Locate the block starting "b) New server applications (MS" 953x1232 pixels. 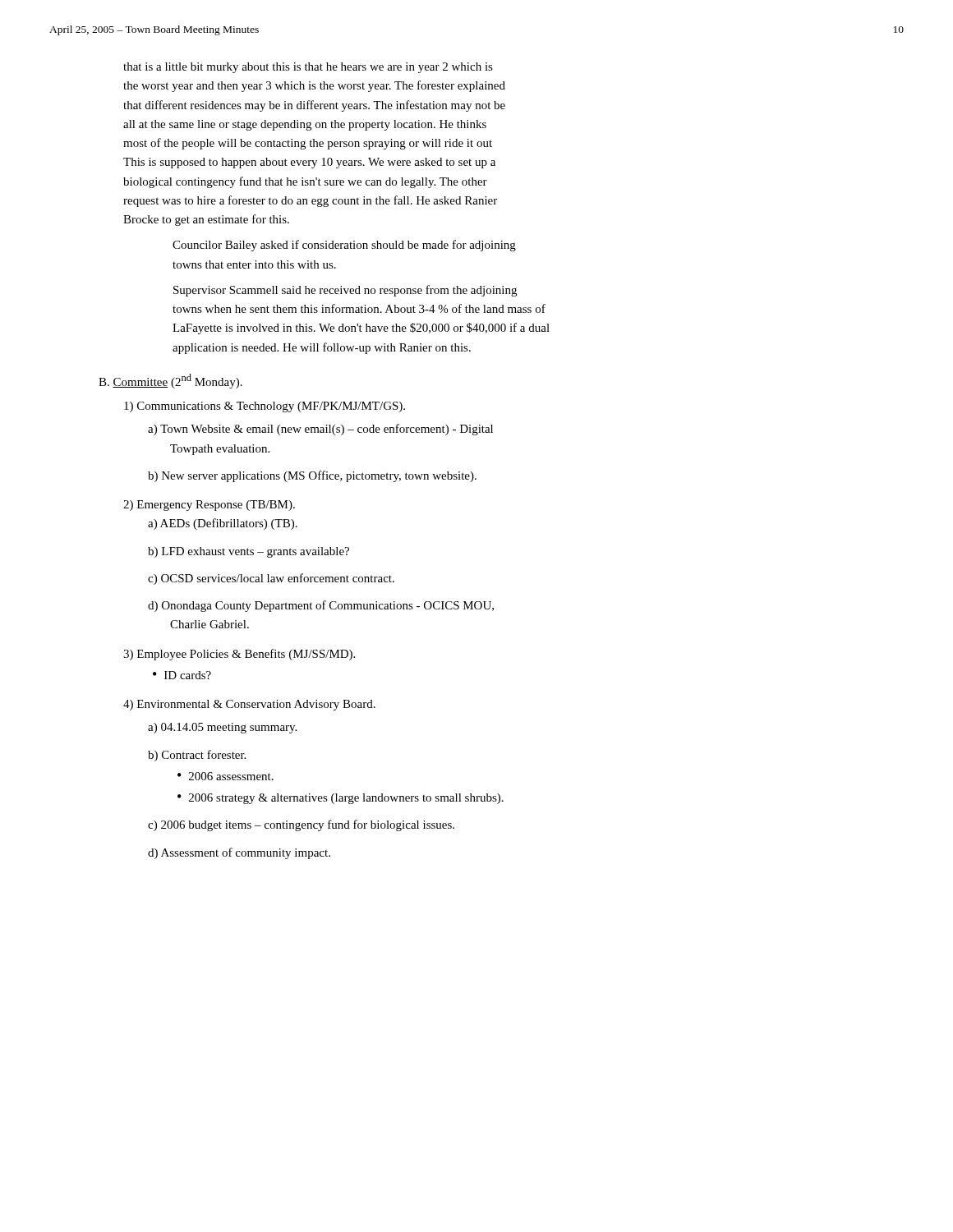312,475
